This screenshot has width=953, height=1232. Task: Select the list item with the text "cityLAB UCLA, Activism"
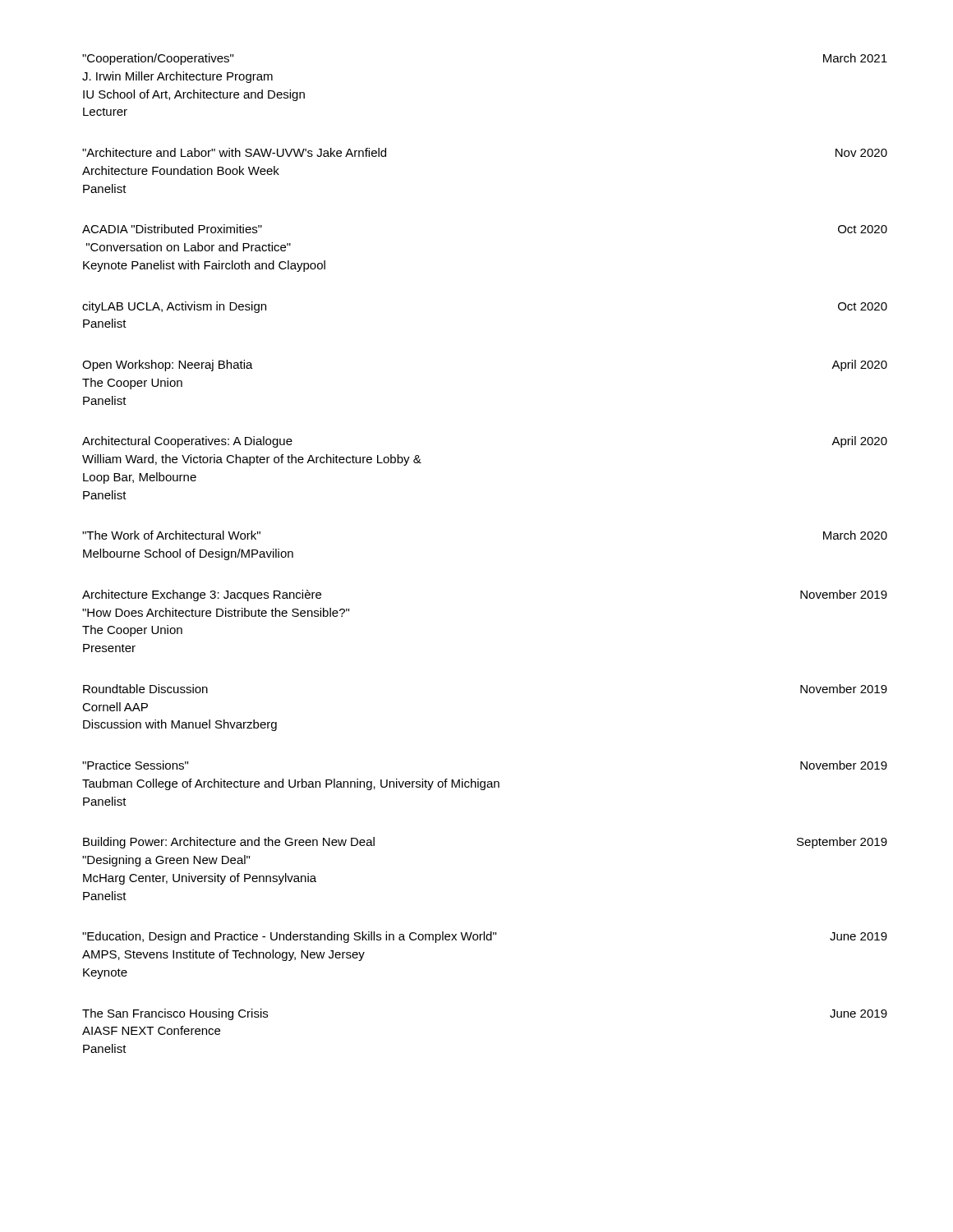(175, 307)
